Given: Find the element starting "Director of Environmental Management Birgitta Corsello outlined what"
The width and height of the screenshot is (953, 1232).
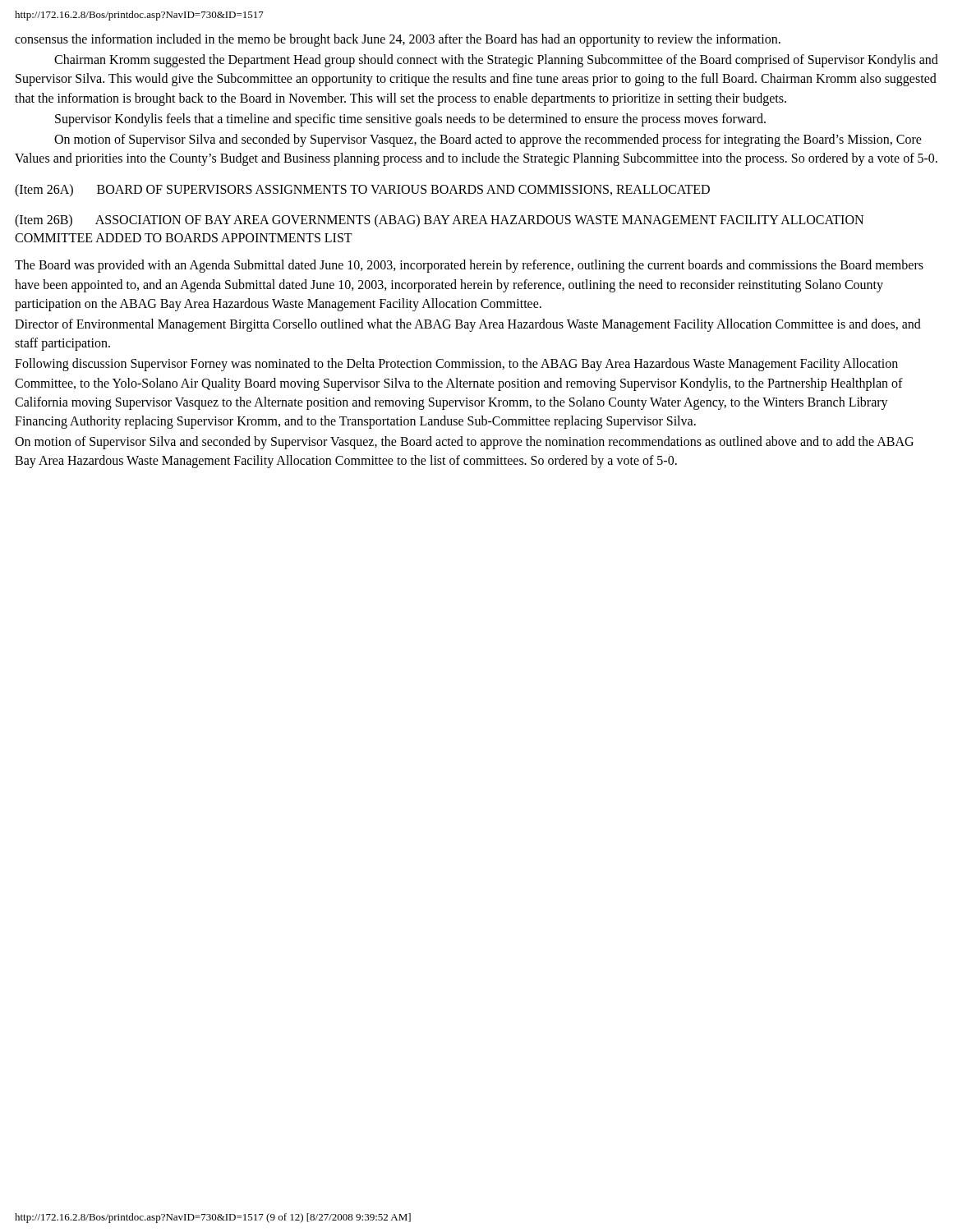Looking at the screenshot, I should point(468,334).
